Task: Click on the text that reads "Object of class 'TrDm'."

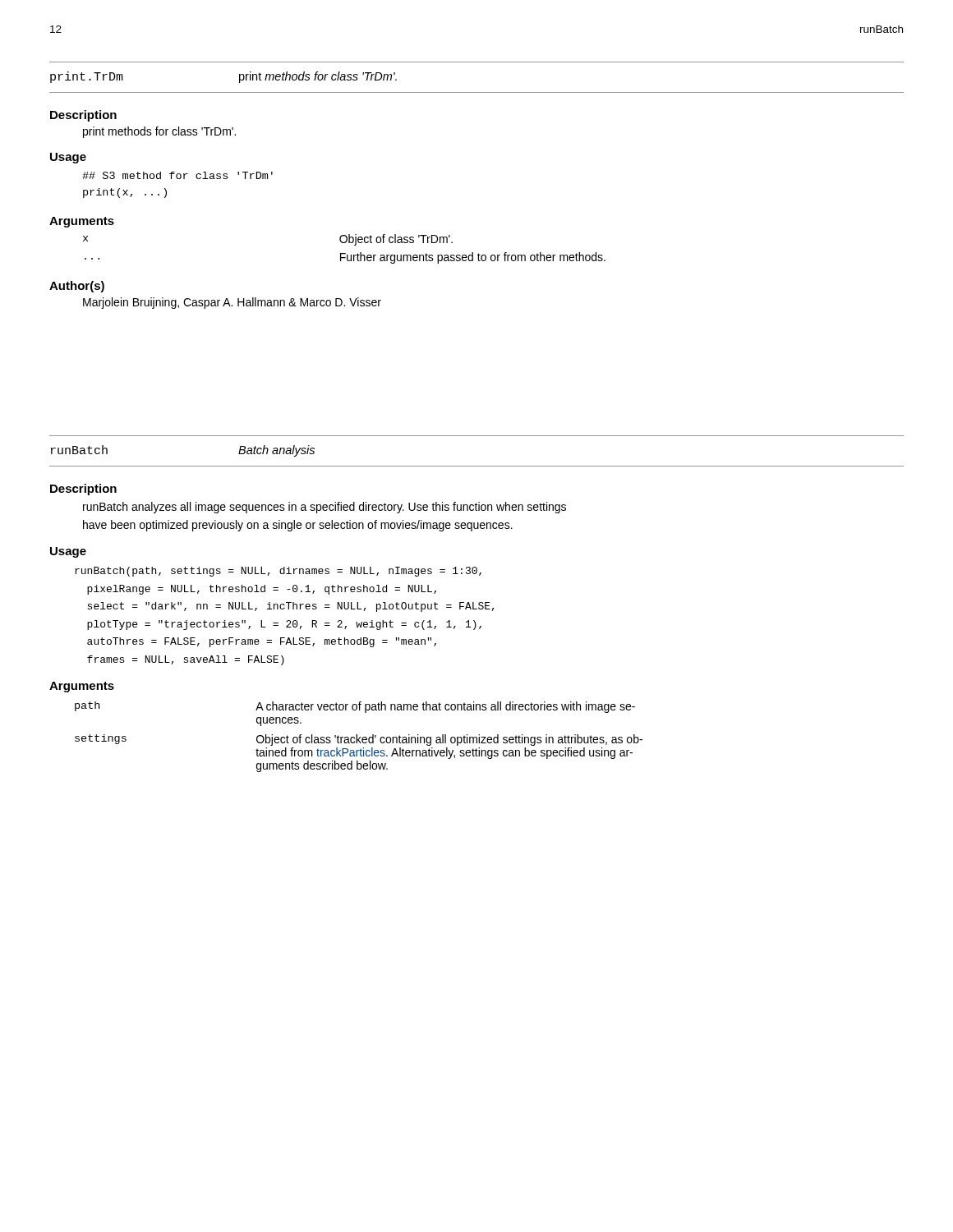Action: pos(396,239)
